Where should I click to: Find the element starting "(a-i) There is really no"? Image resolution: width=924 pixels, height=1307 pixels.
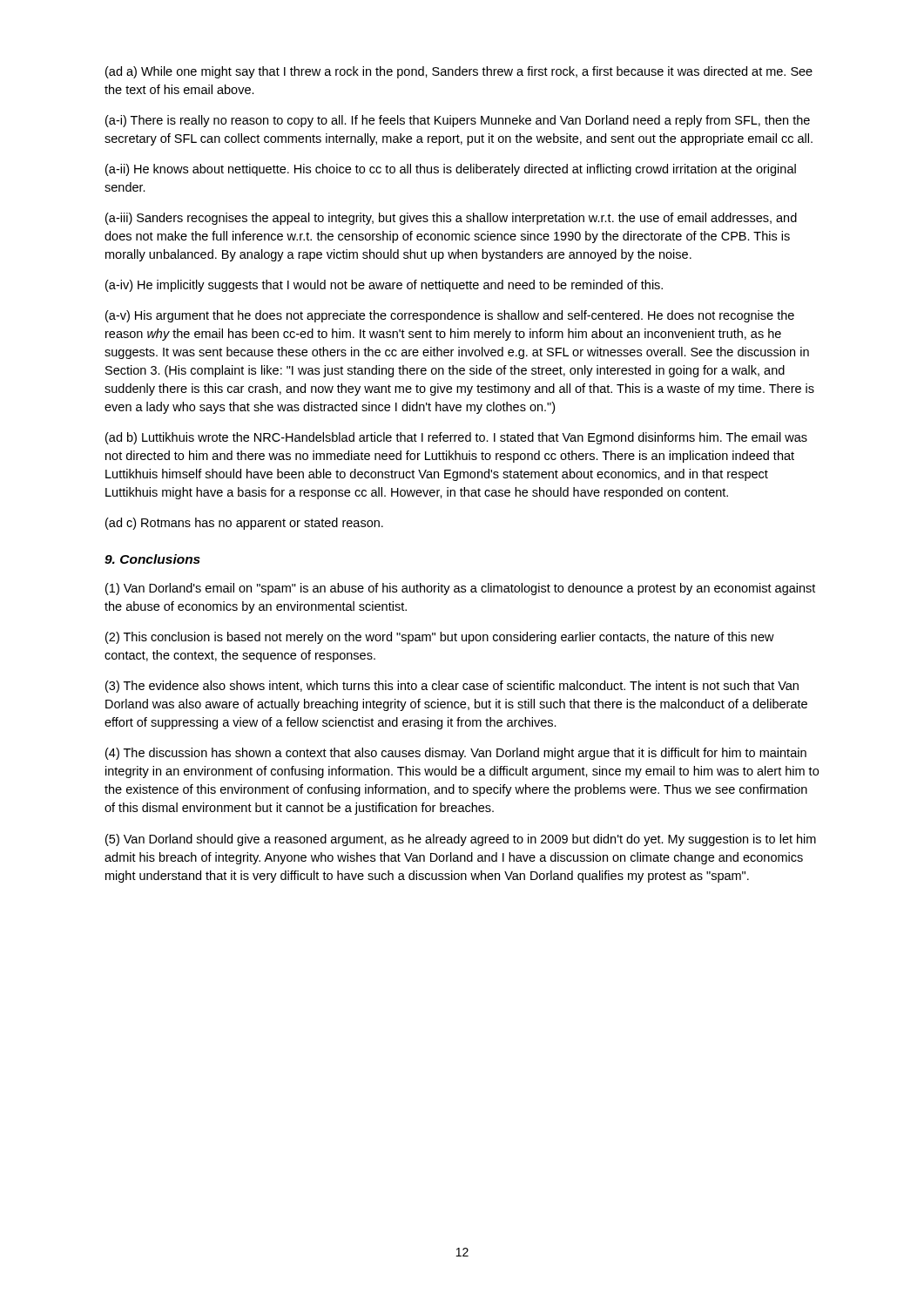[459, 129]
